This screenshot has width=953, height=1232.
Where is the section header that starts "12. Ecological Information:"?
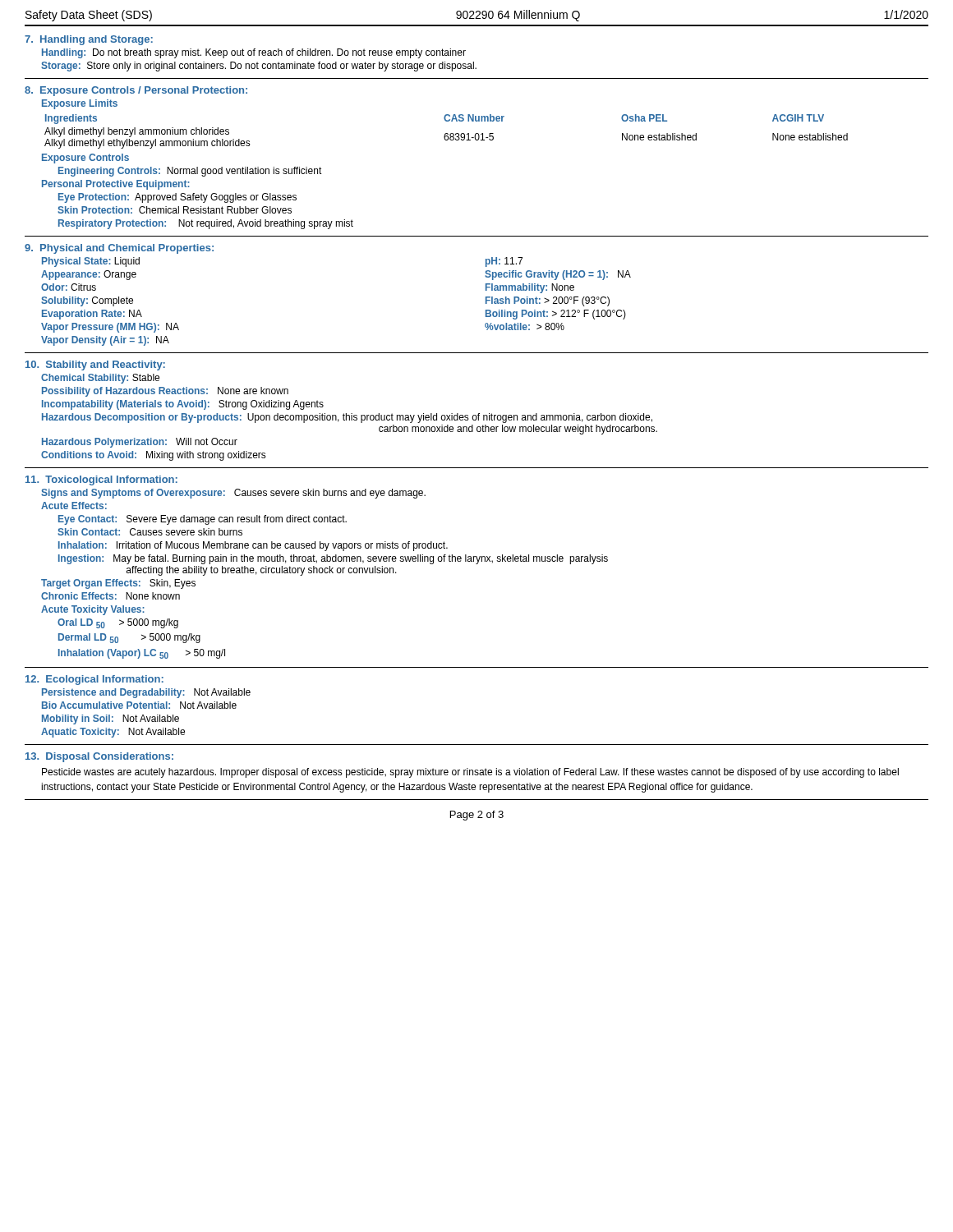click(94, 680)
